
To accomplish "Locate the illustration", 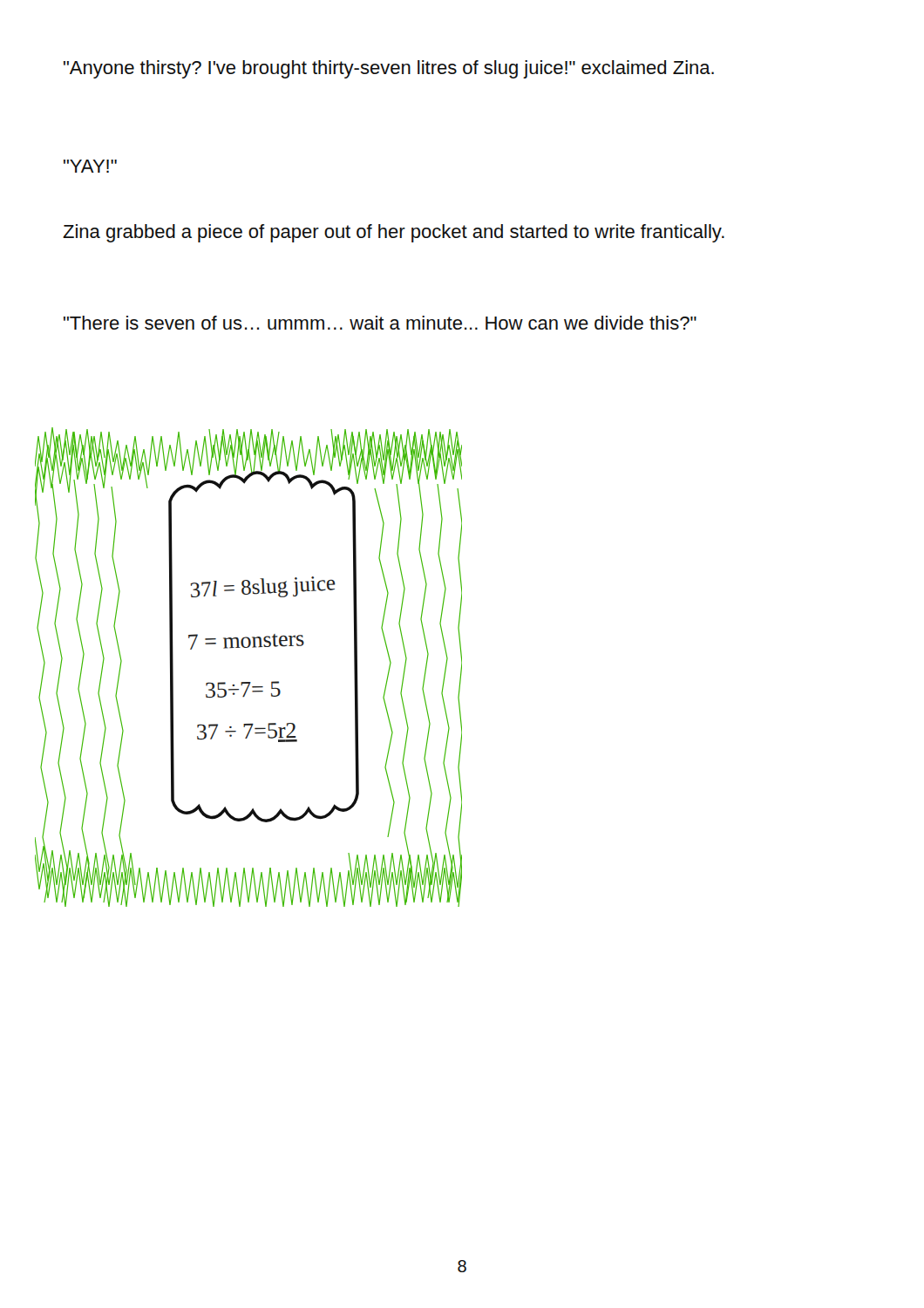I will (248, 674).
